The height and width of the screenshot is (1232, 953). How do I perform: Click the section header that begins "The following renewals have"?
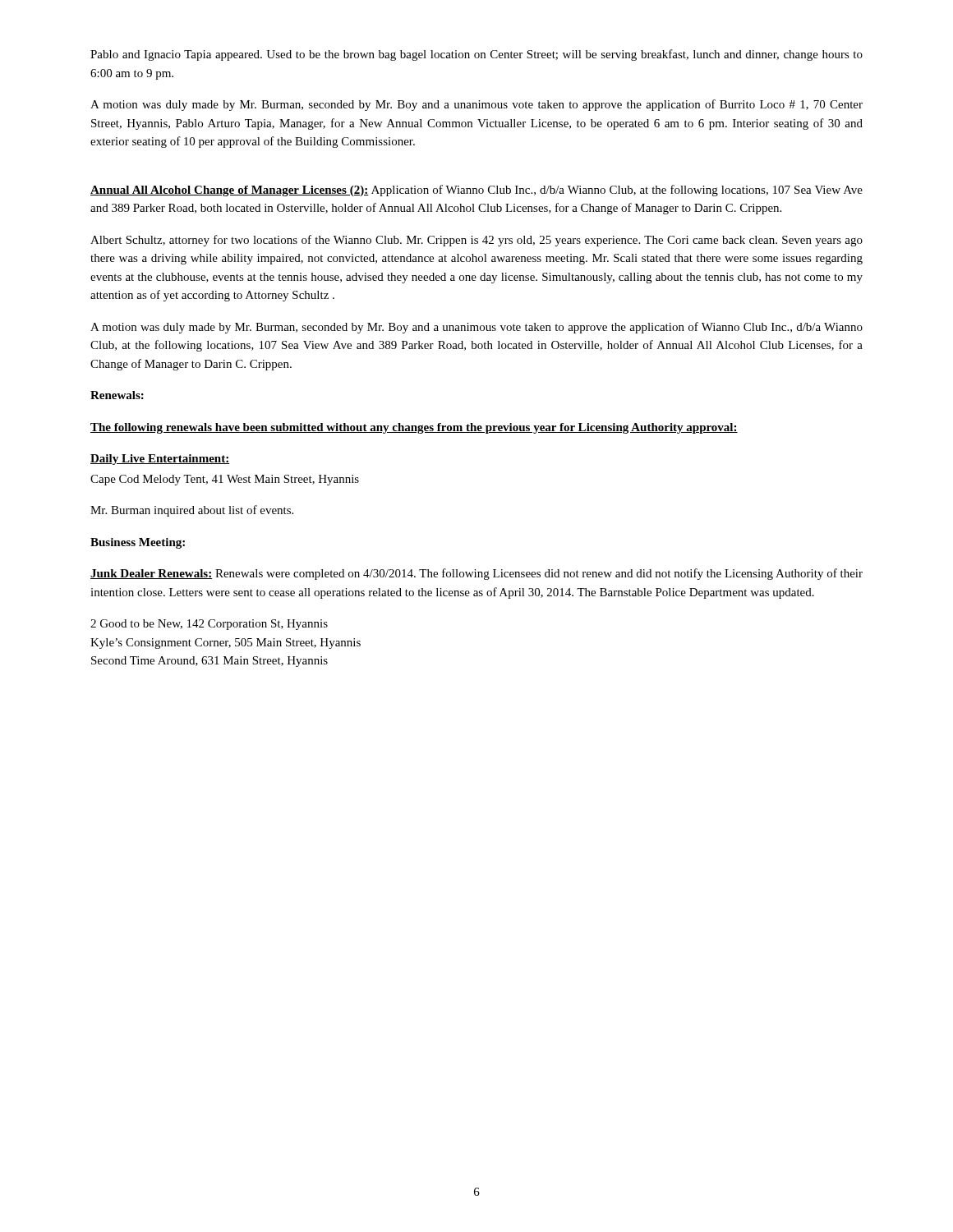coord(414,427)
